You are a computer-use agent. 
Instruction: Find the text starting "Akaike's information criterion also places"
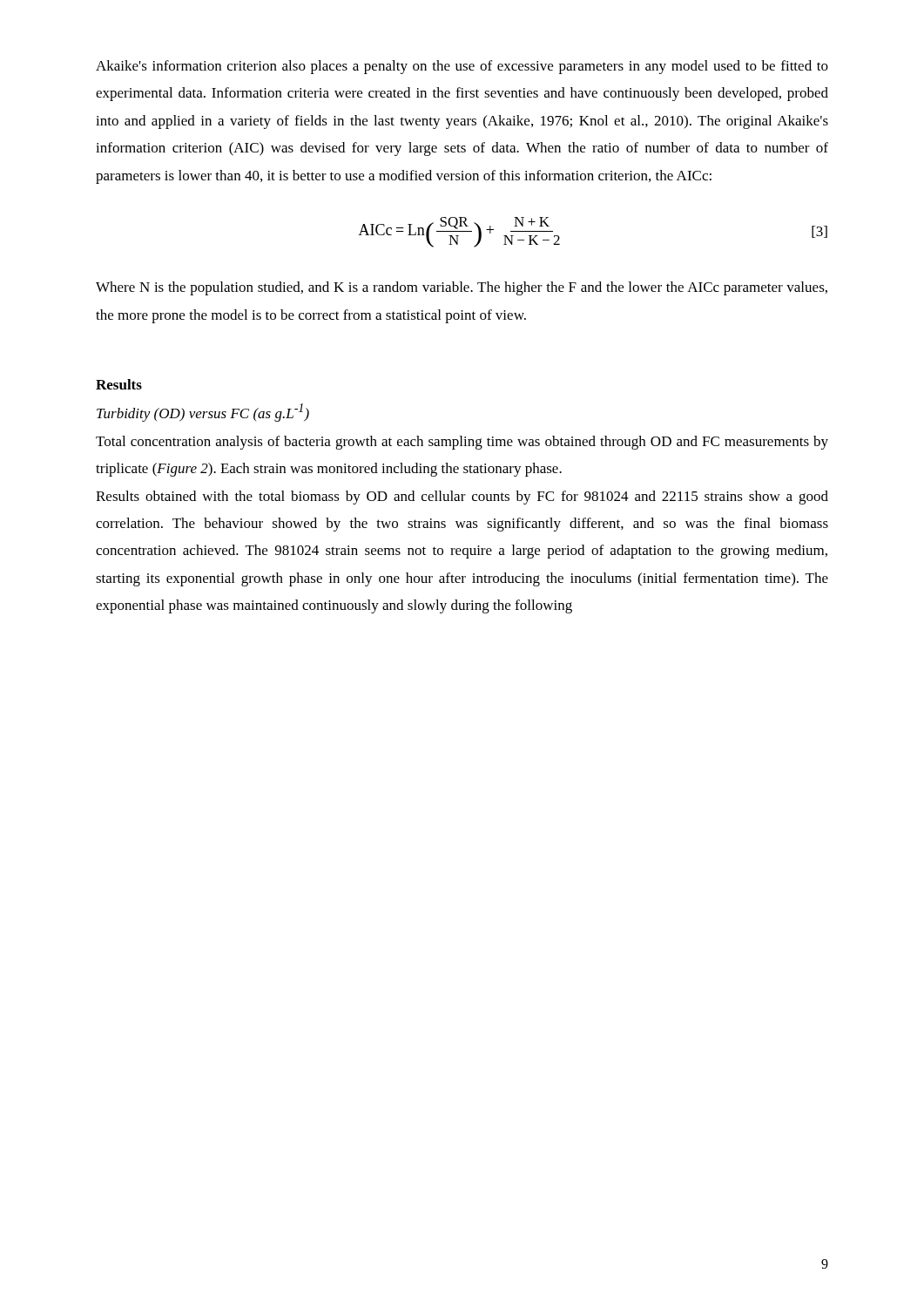pyautogui.click(x=462, y=121)
